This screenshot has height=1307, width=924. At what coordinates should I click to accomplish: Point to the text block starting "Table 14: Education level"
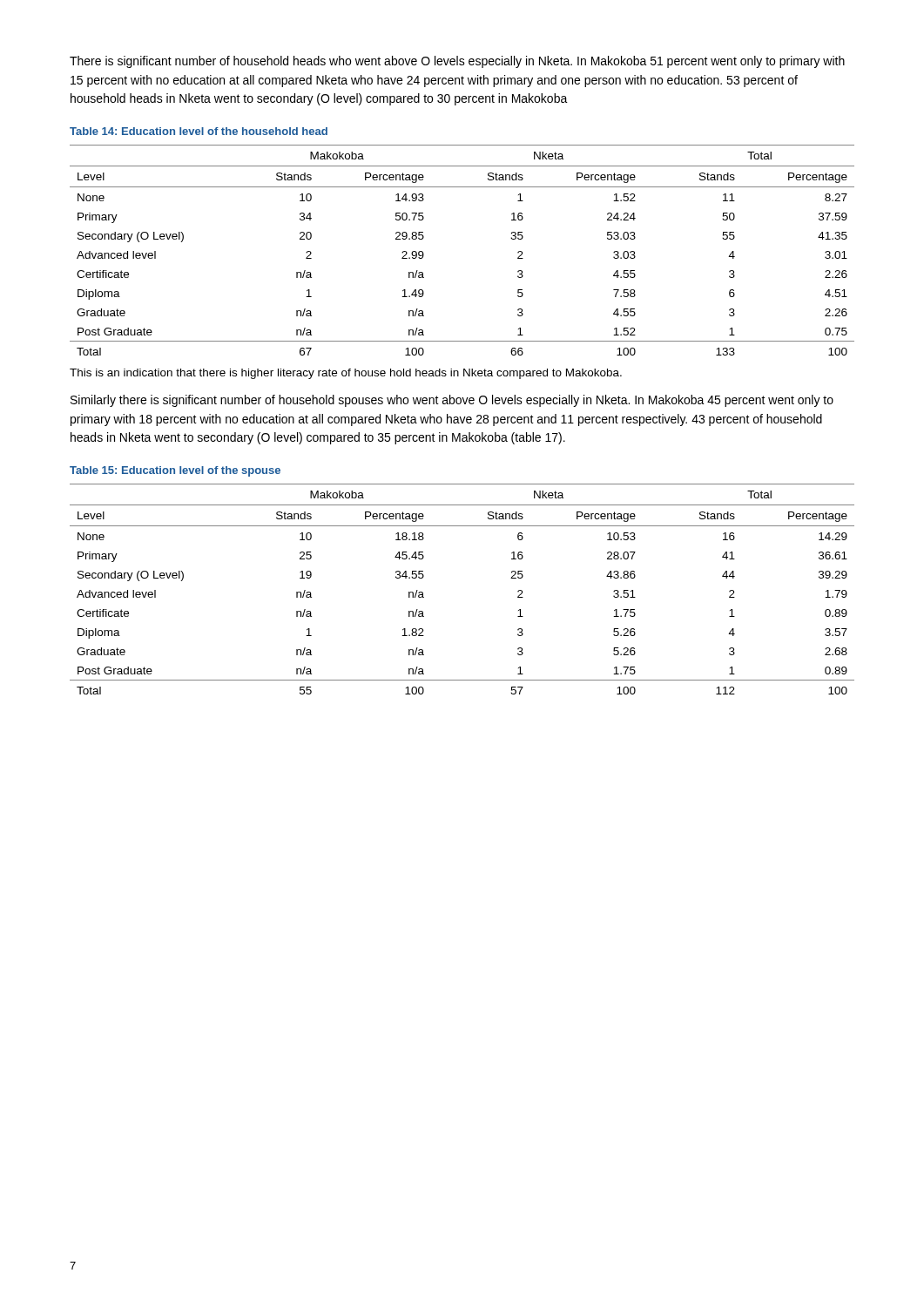click(199, 131)
